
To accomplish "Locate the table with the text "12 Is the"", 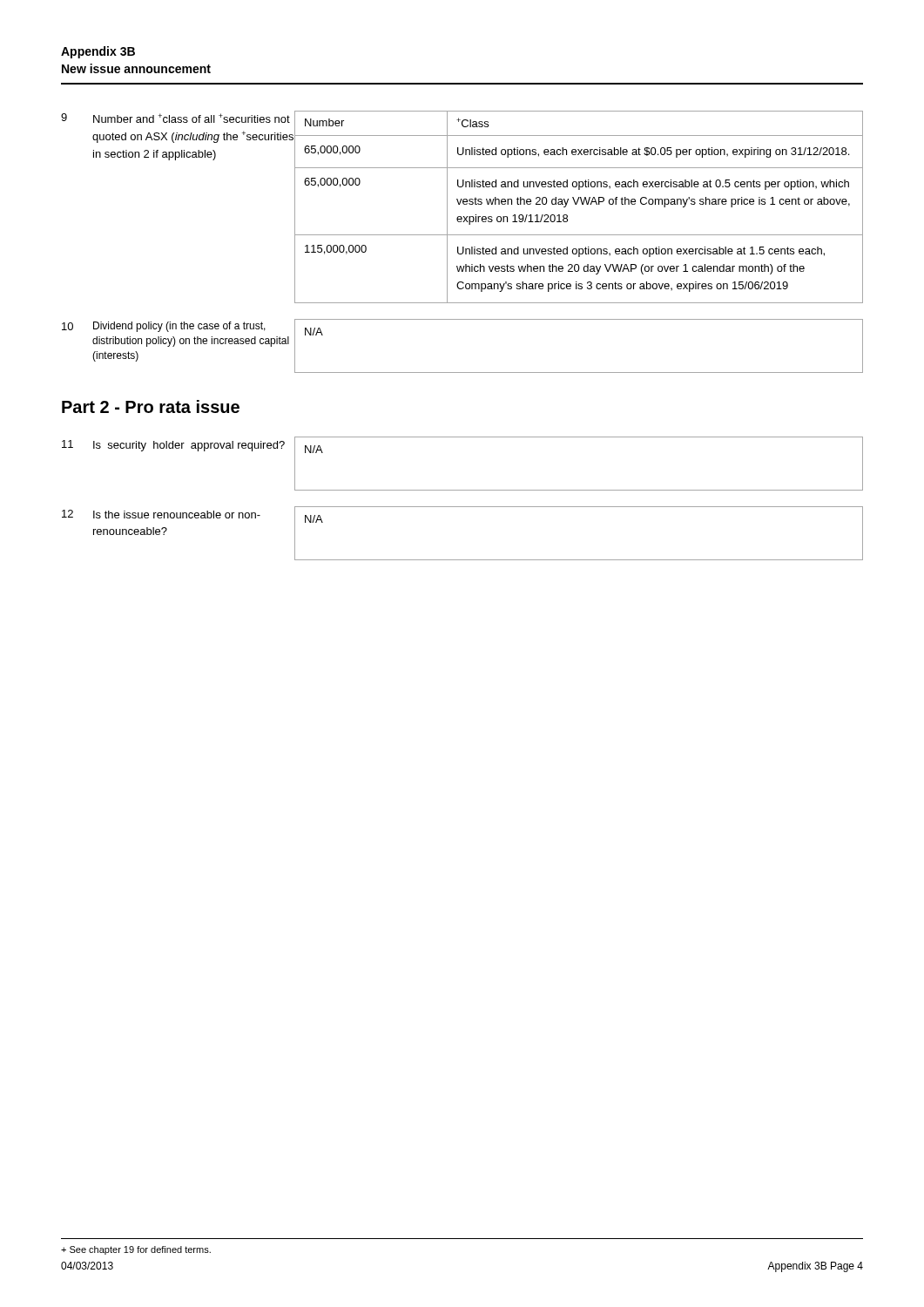I will point(462,533).
